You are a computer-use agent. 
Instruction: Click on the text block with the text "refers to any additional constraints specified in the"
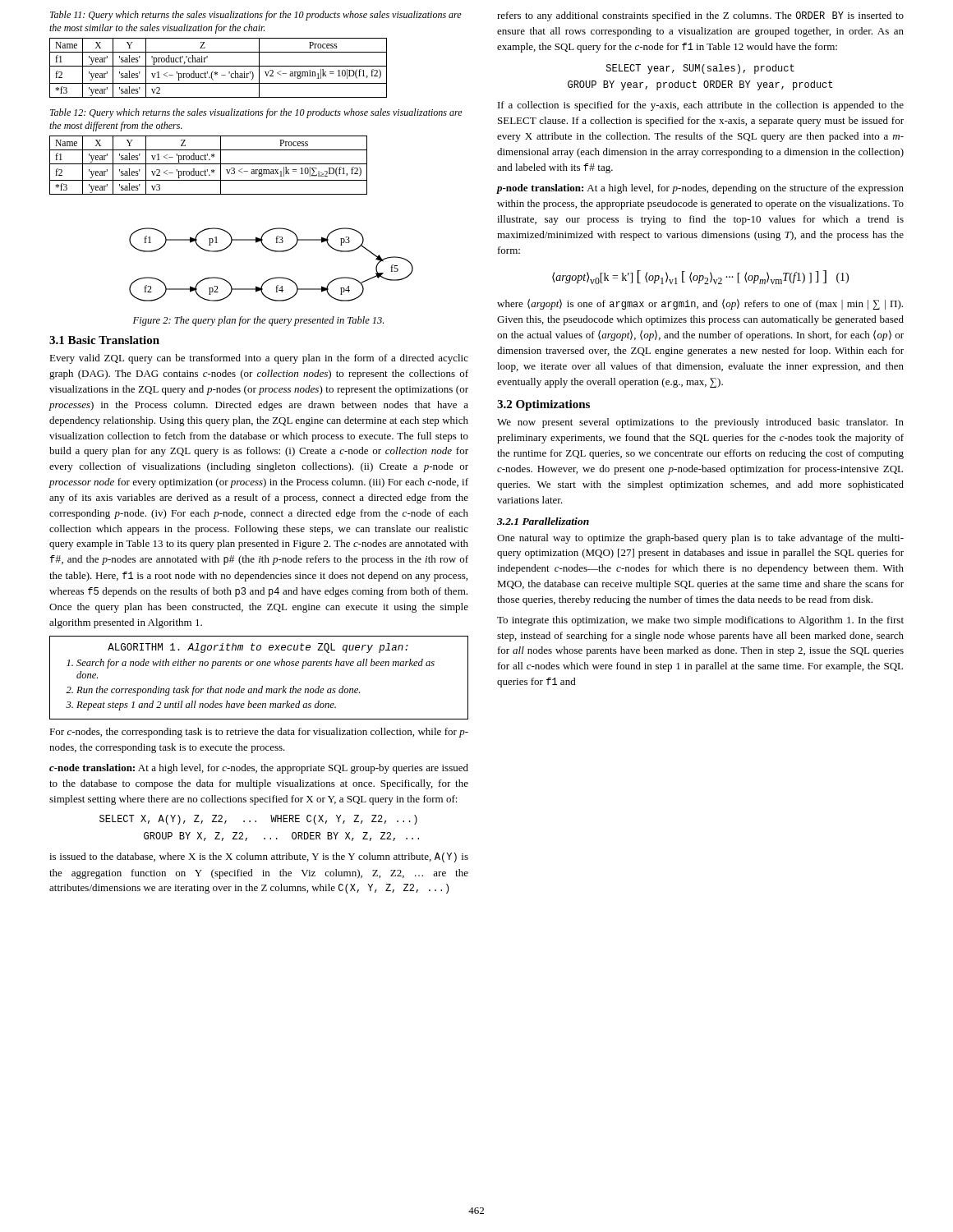(700, 32)
